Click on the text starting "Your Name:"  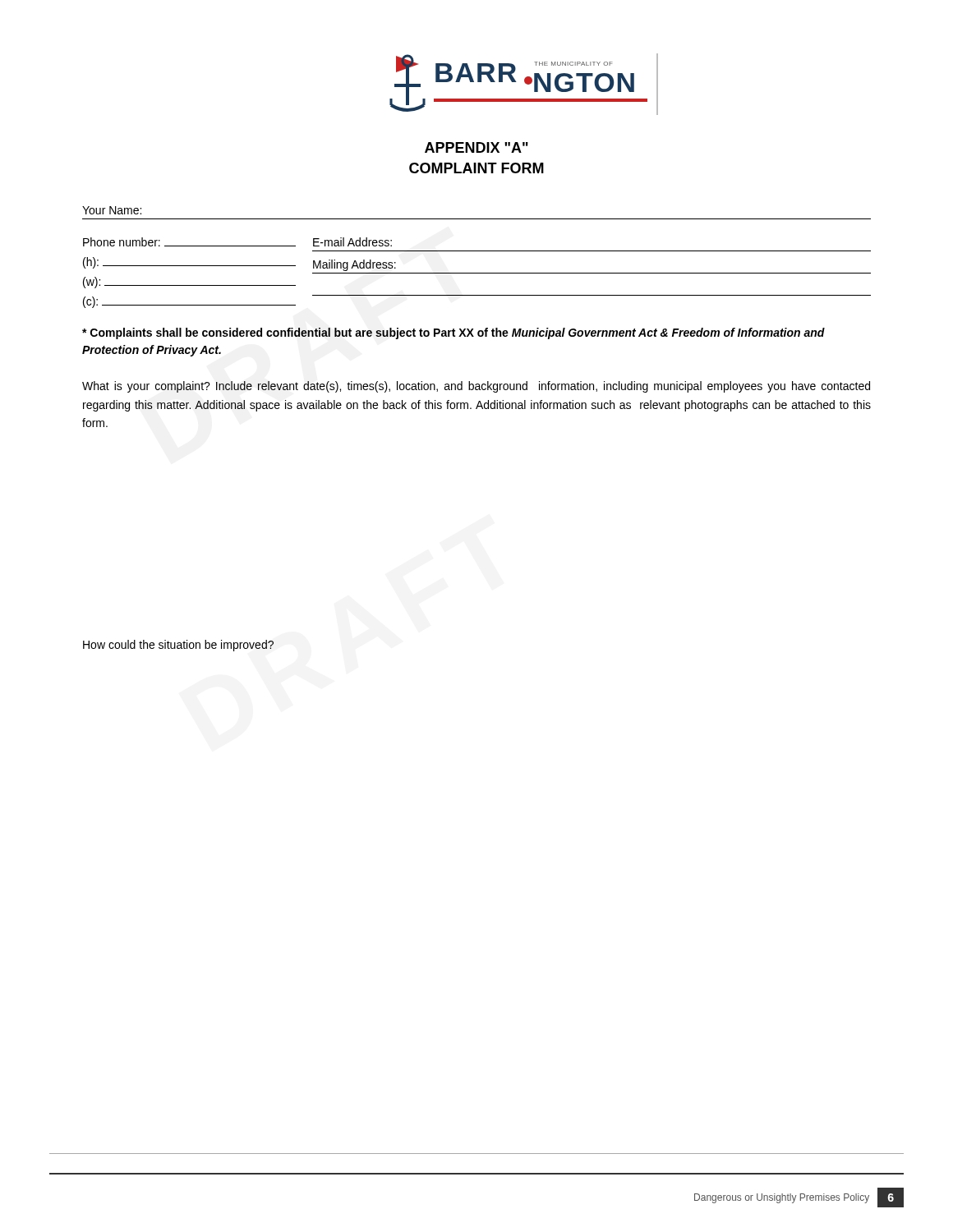coord(112,211)
